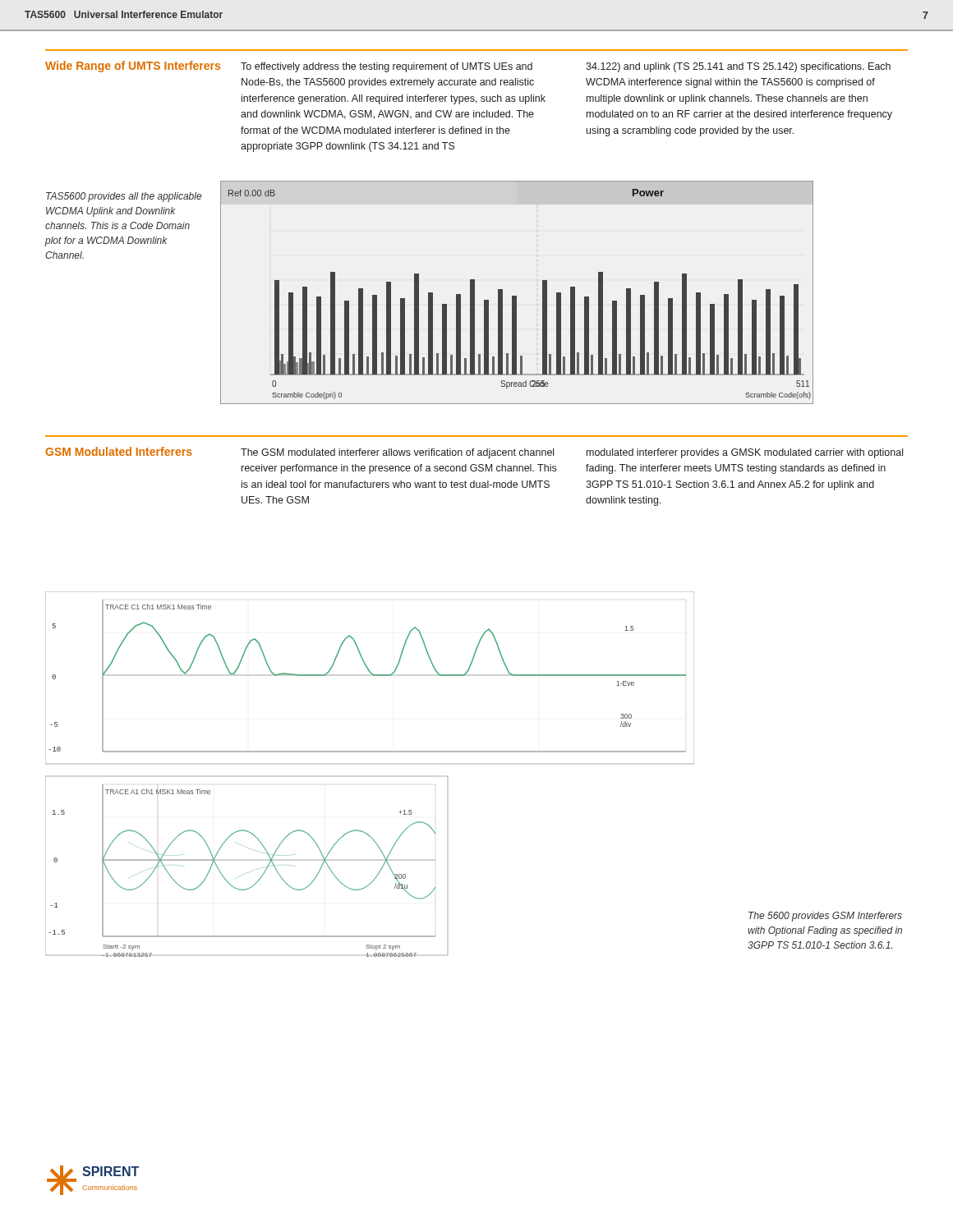Point to the element starting "GSM Modulated Interferers"
This screenshot has height=1232, width=953.
tap(136, 452)
